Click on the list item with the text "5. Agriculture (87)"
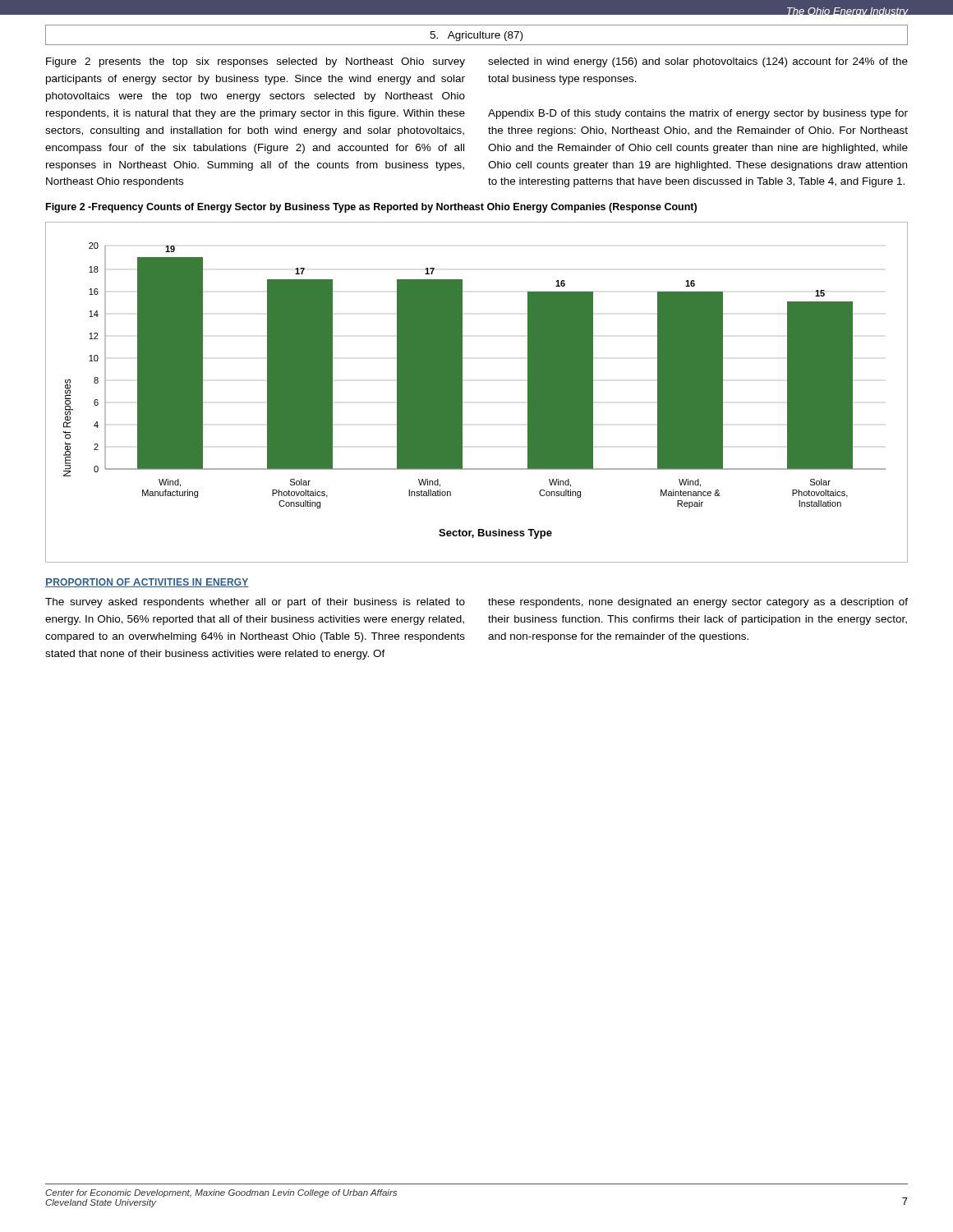The height and width of the screenshot is (1232, 953). click(x=476, y=35)
